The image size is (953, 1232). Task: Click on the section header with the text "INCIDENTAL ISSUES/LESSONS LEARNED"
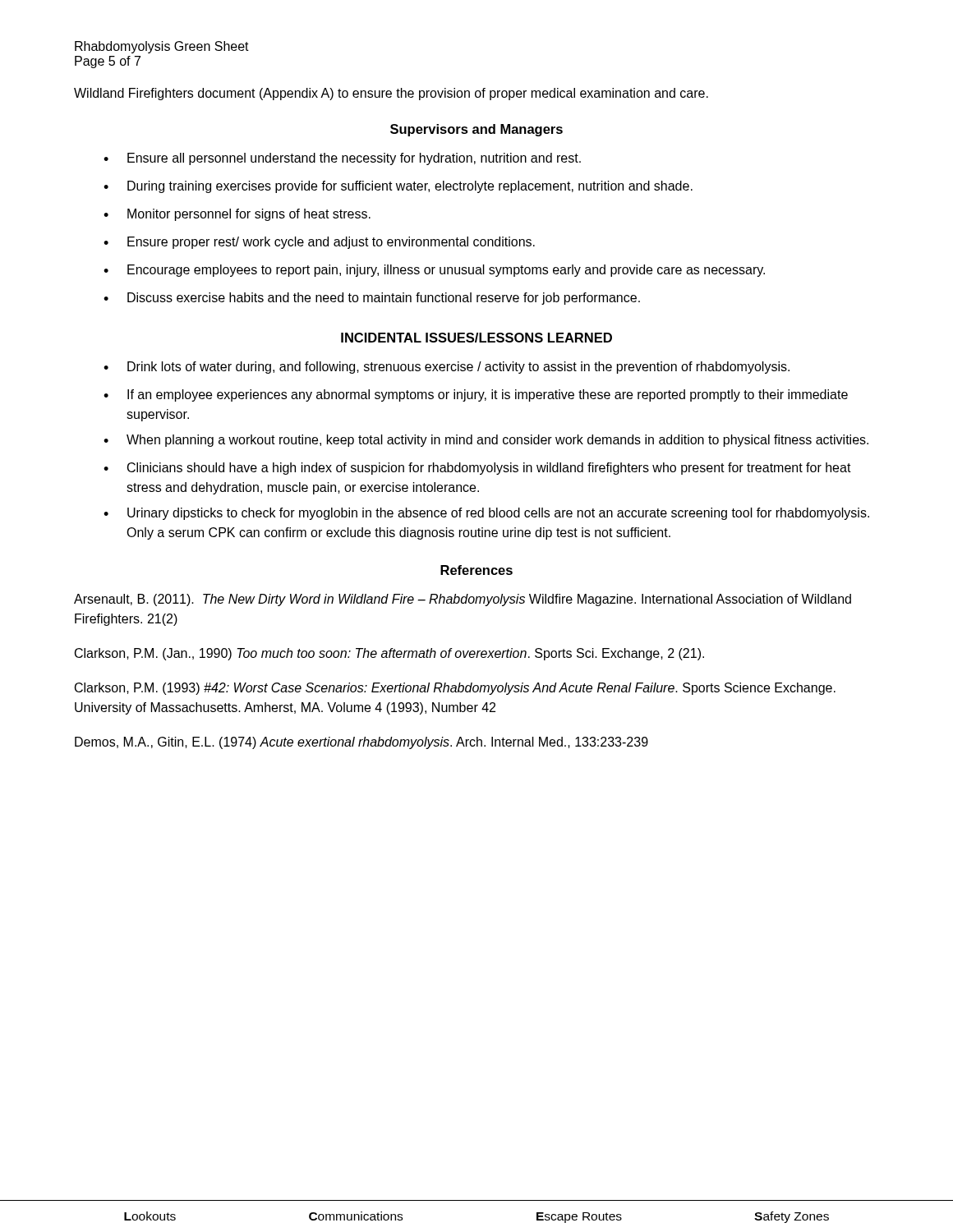point(476,338)
